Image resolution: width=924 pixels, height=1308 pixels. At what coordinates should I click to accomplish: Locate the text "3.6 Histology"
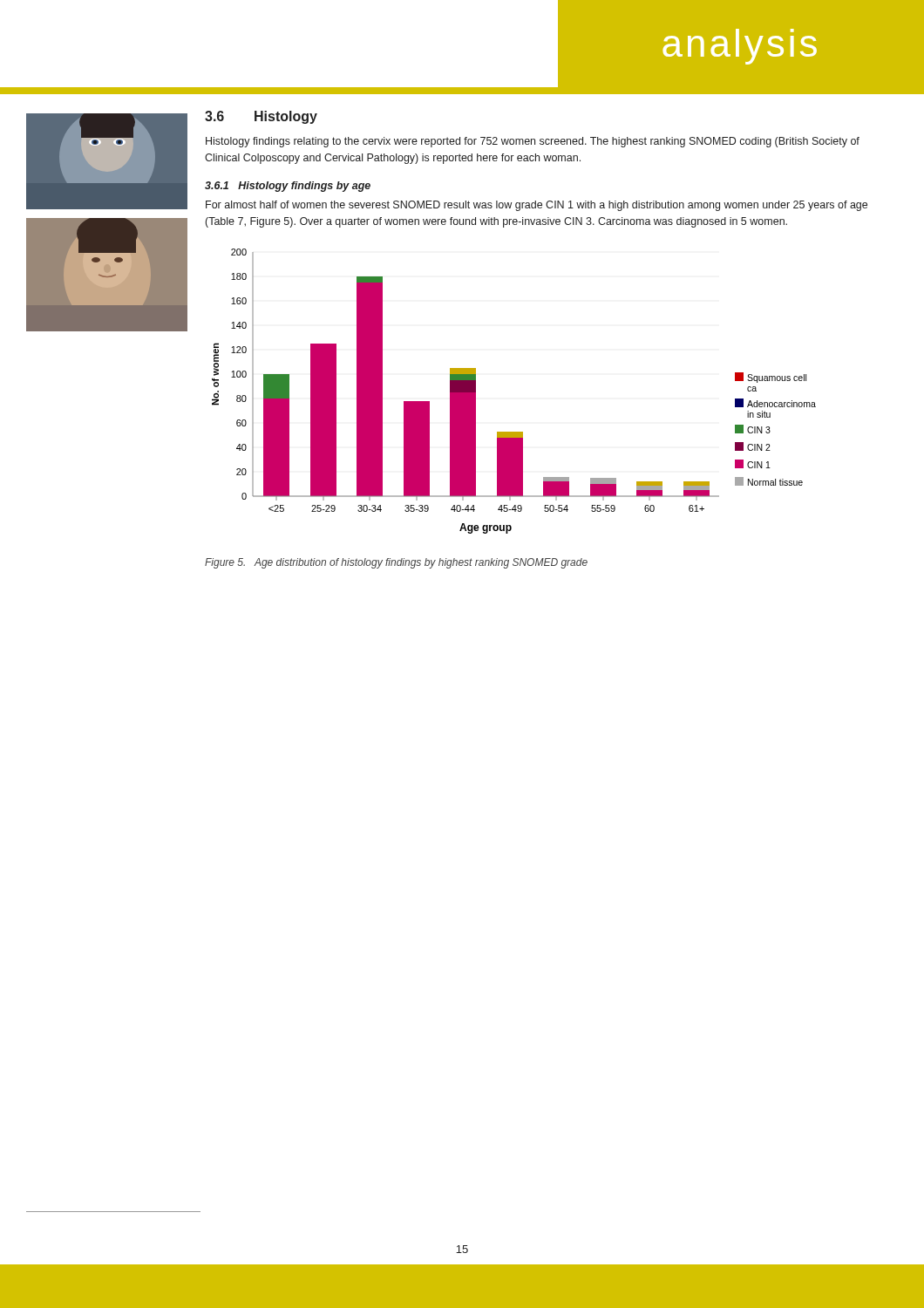click(261, 117)
